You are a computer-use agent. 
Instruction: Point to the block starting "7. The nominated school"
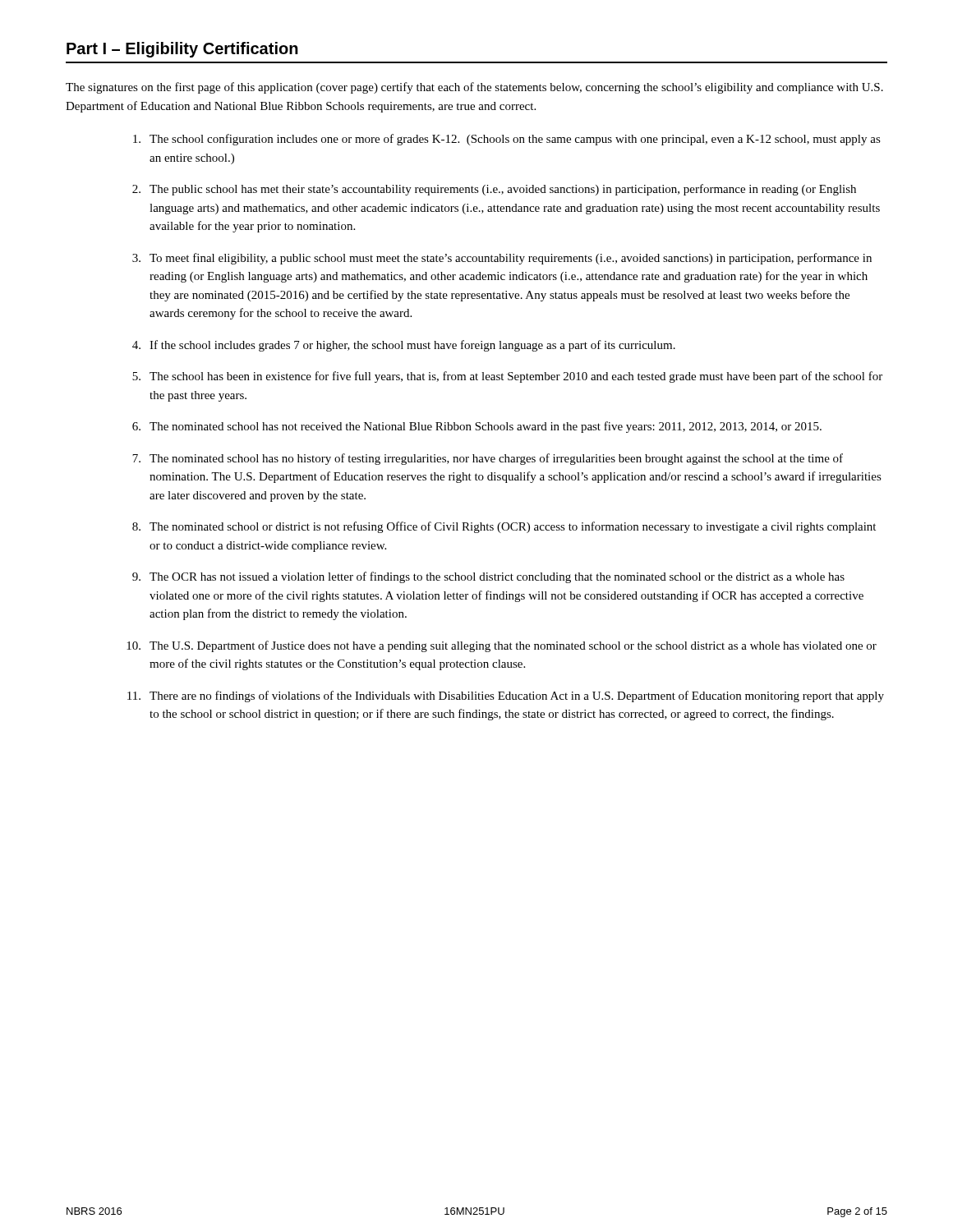(501, 477)
